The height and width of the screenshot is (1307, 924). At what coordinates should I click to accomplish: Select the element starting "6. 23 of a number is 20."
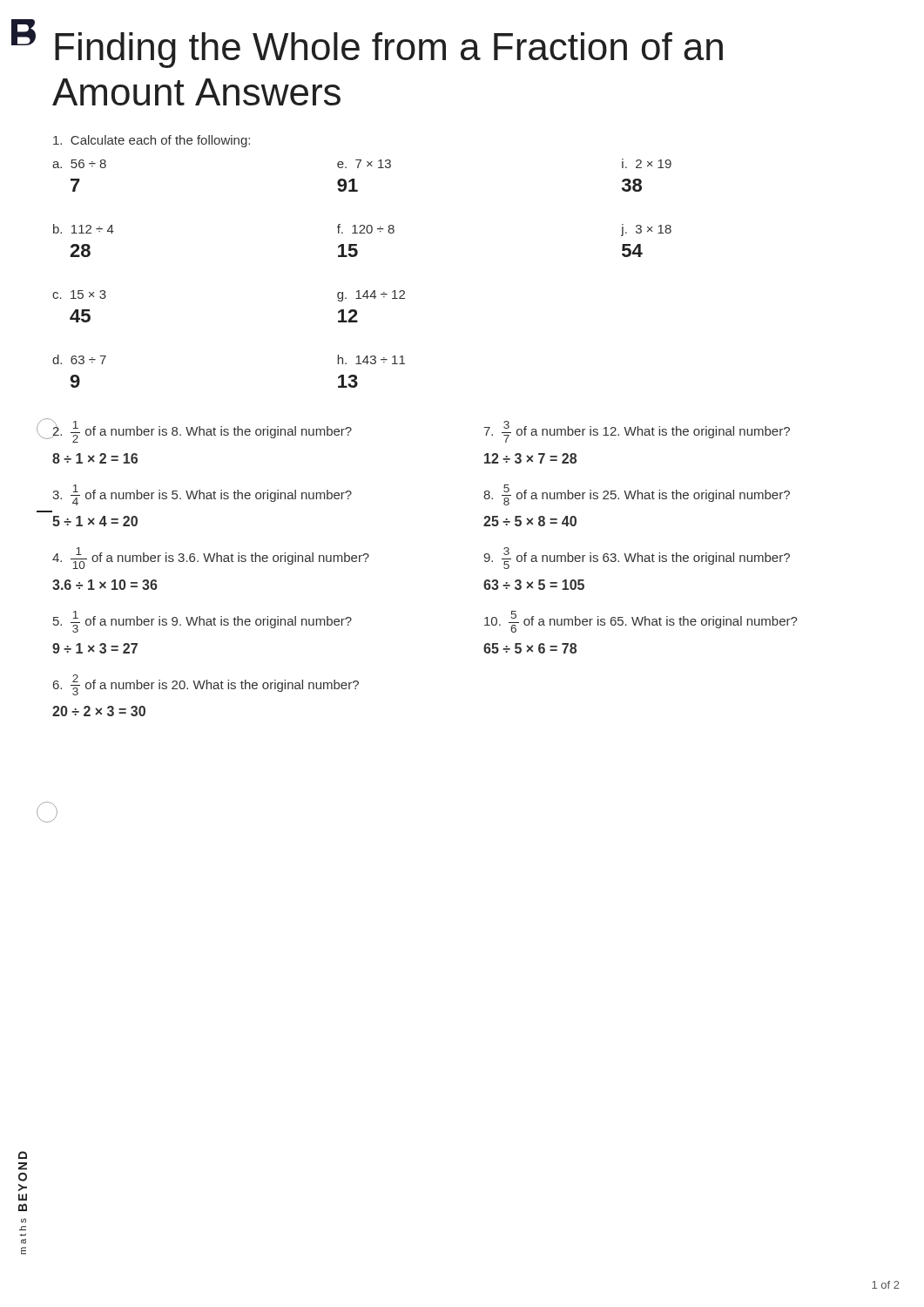[x=262, y=696]
